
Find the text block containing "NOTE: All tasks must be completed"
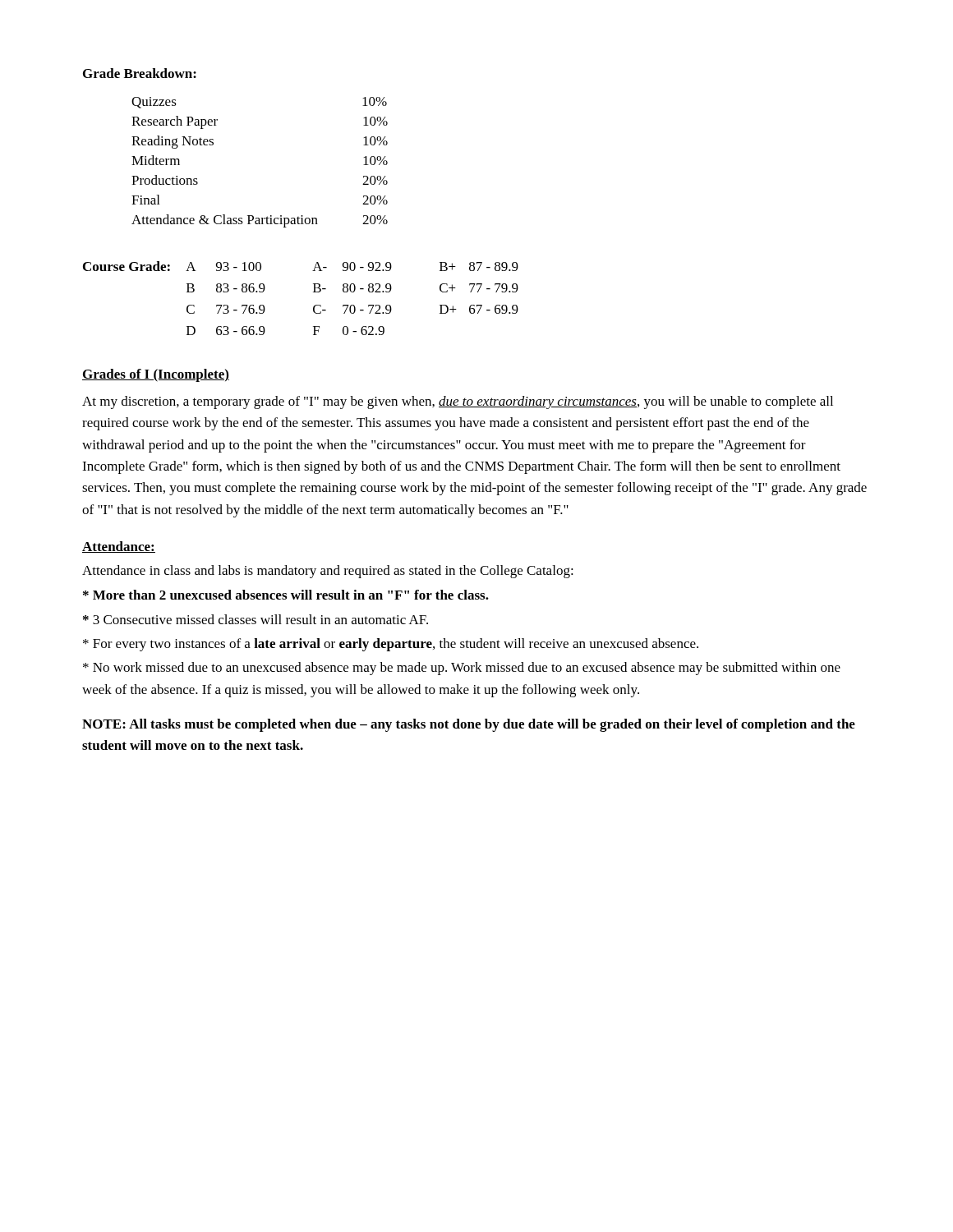[469, 735]
